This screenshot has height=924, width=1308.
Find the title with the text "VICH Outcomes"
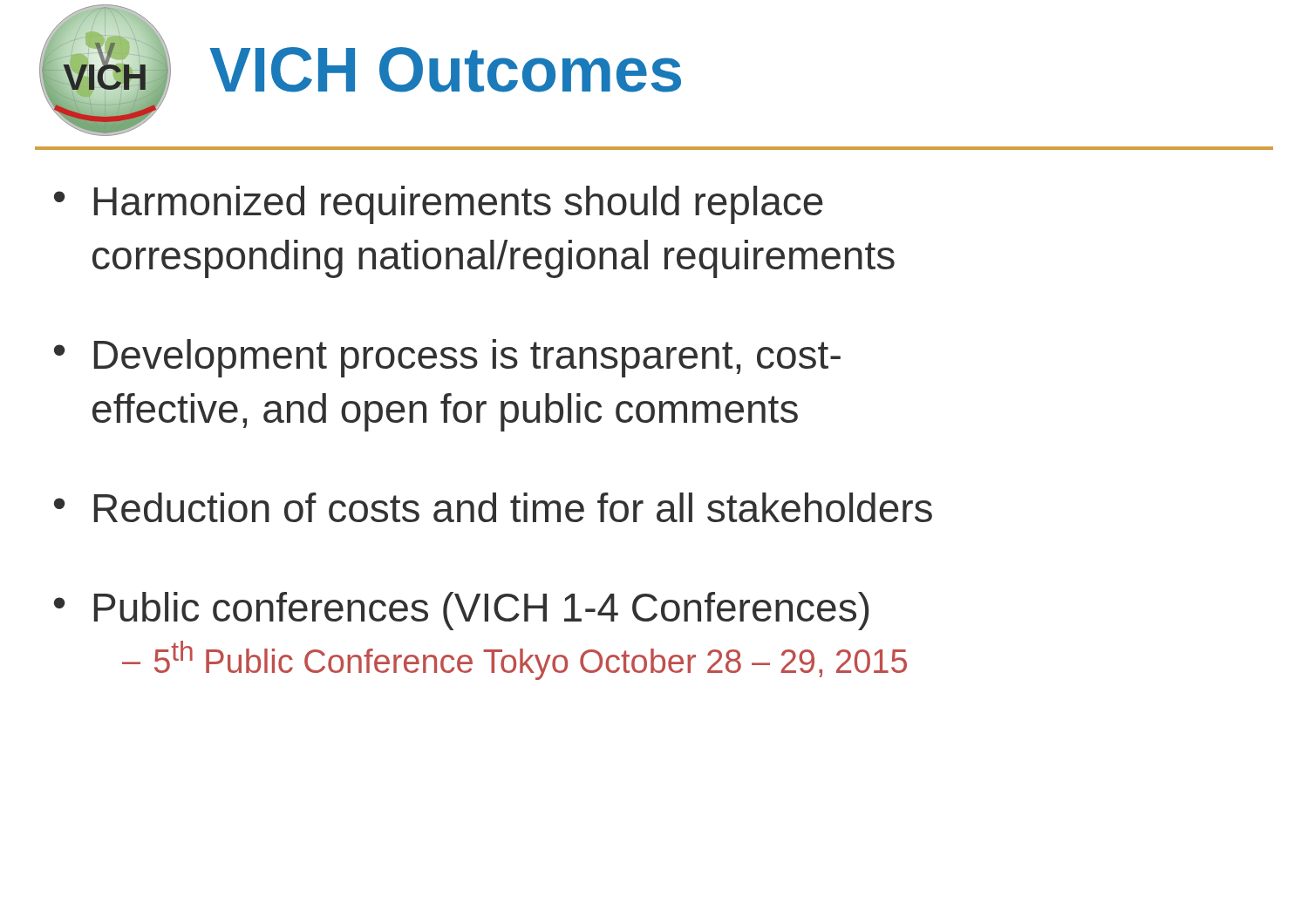[447, 70]
